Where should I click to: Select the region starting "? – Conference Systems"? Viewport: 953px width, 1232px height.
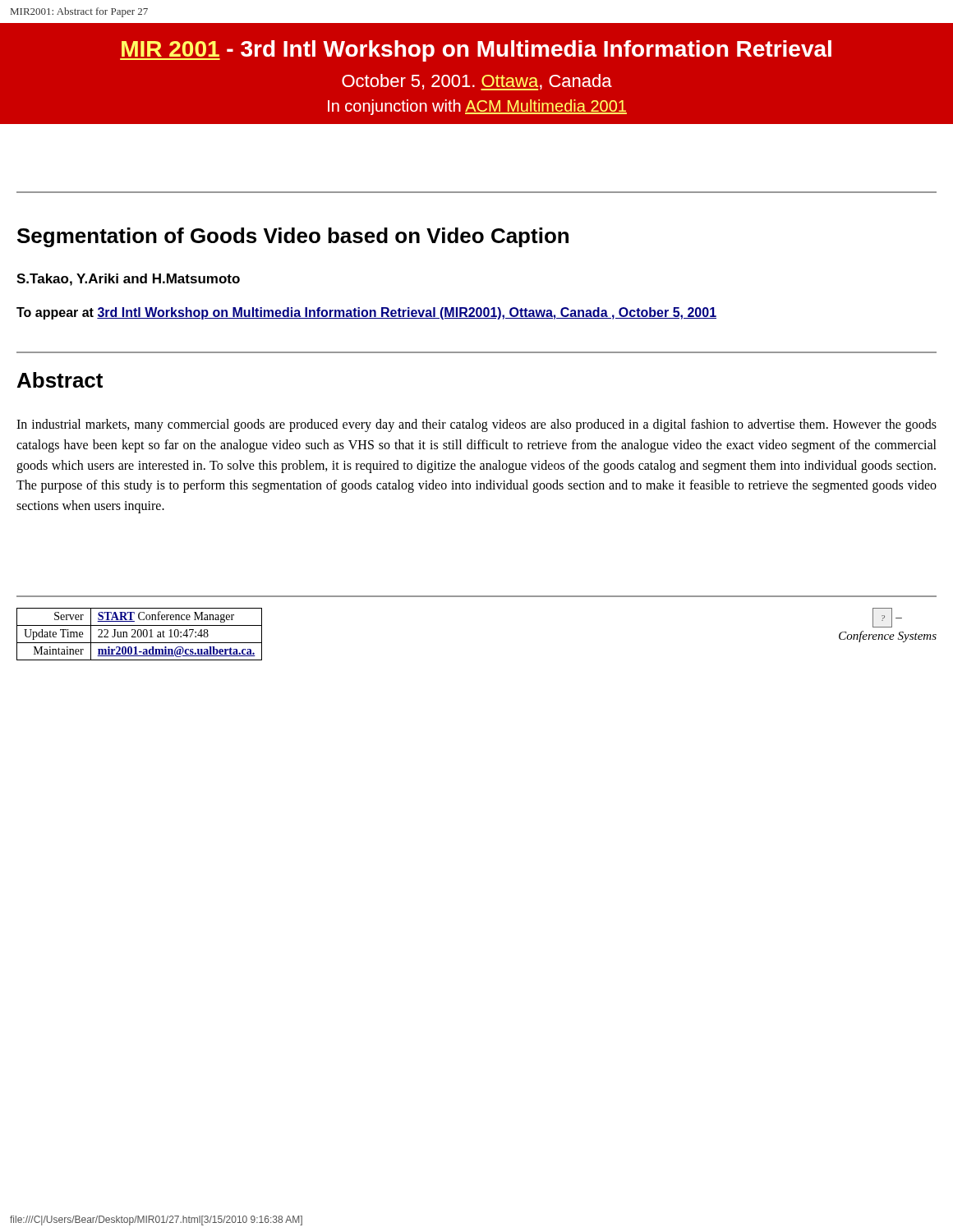(x=887, y=625)
